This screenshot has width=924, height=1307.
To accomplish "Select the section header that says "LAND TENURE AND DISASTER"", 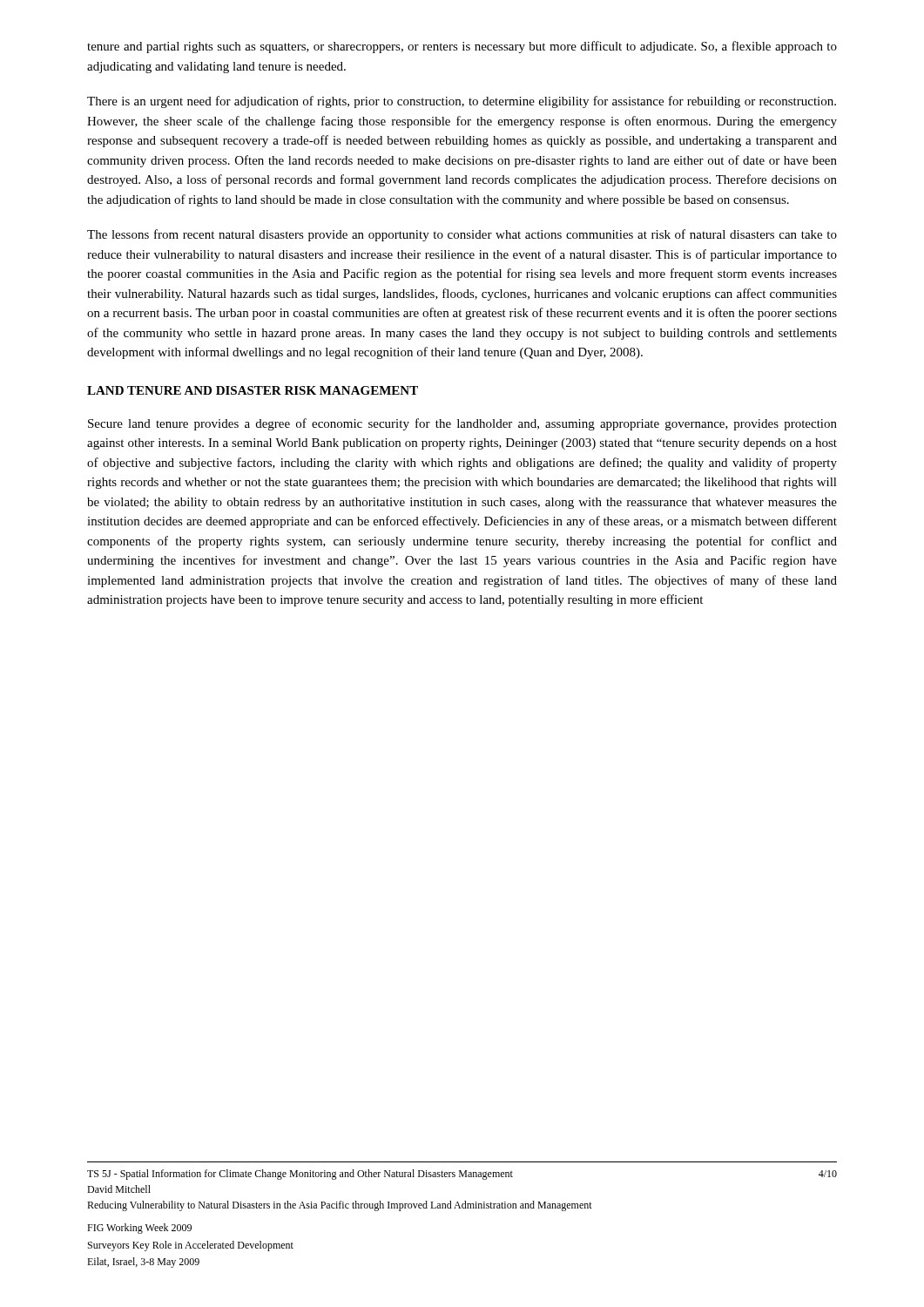I will pyautogui.click(x=253, y=390).
